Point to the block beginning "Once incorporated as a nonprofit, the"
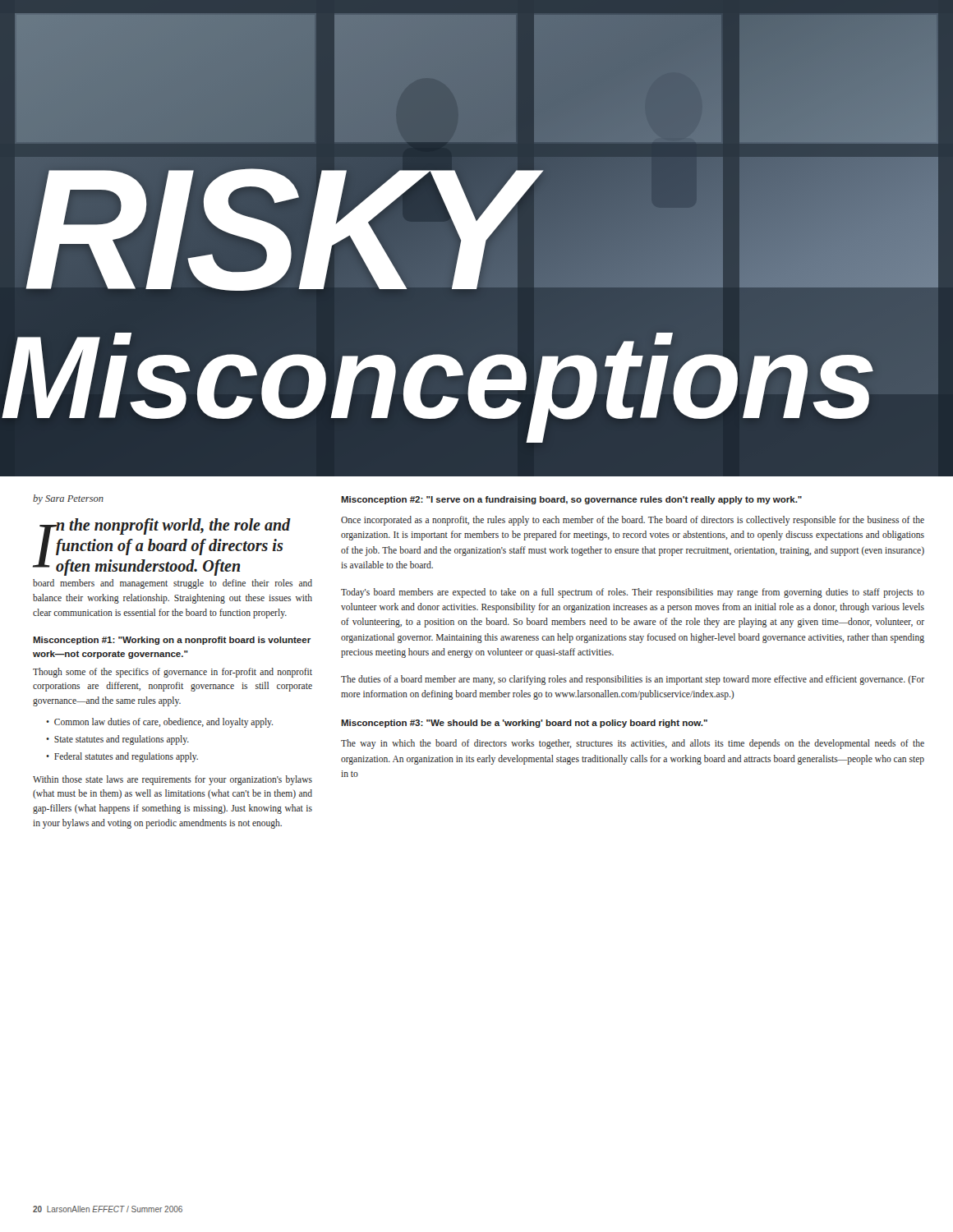 [x=633, y=543]
